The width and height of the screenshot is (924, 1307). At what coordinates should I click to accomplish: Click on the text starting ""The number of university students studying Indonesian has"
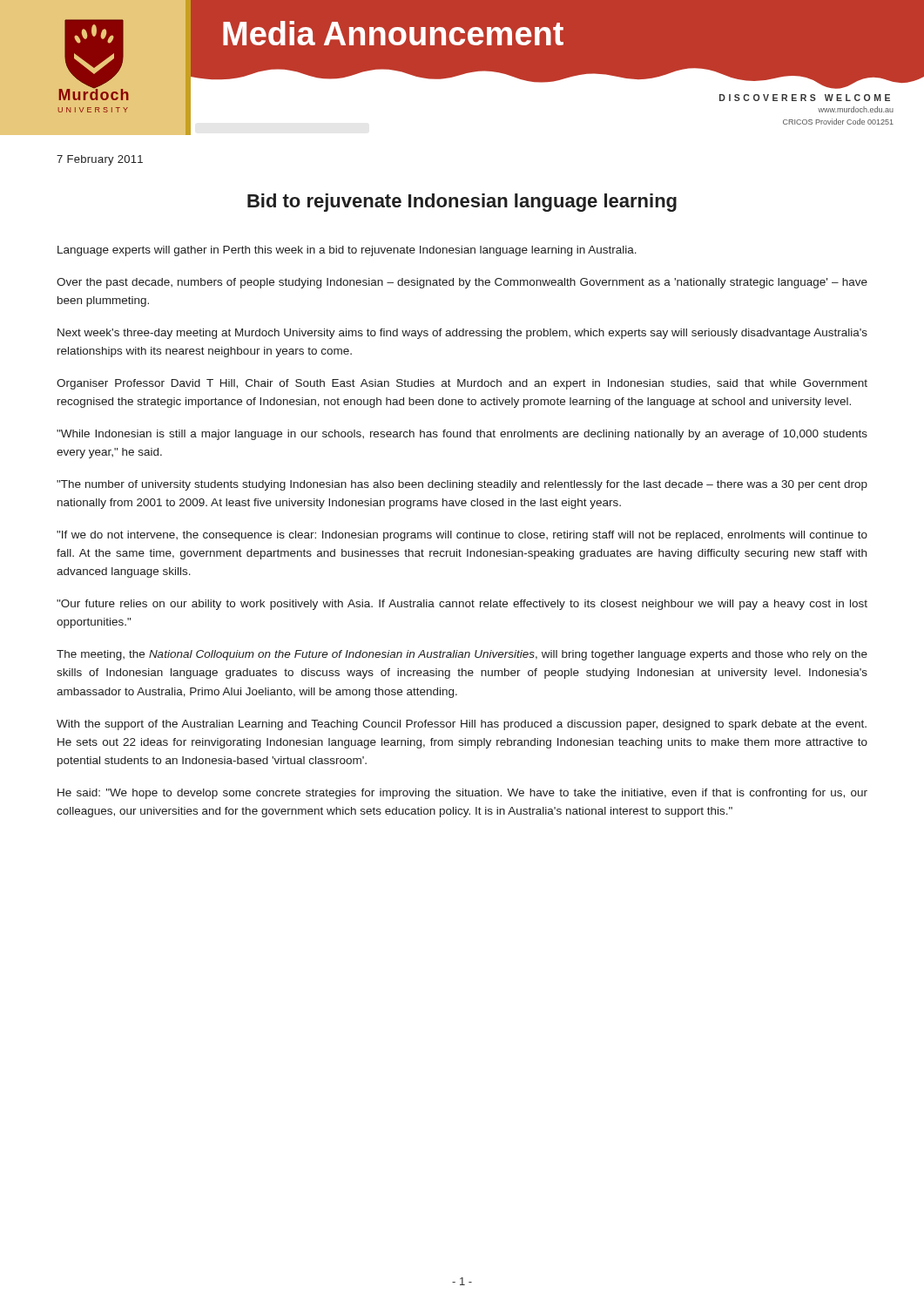tap(462, 493)
